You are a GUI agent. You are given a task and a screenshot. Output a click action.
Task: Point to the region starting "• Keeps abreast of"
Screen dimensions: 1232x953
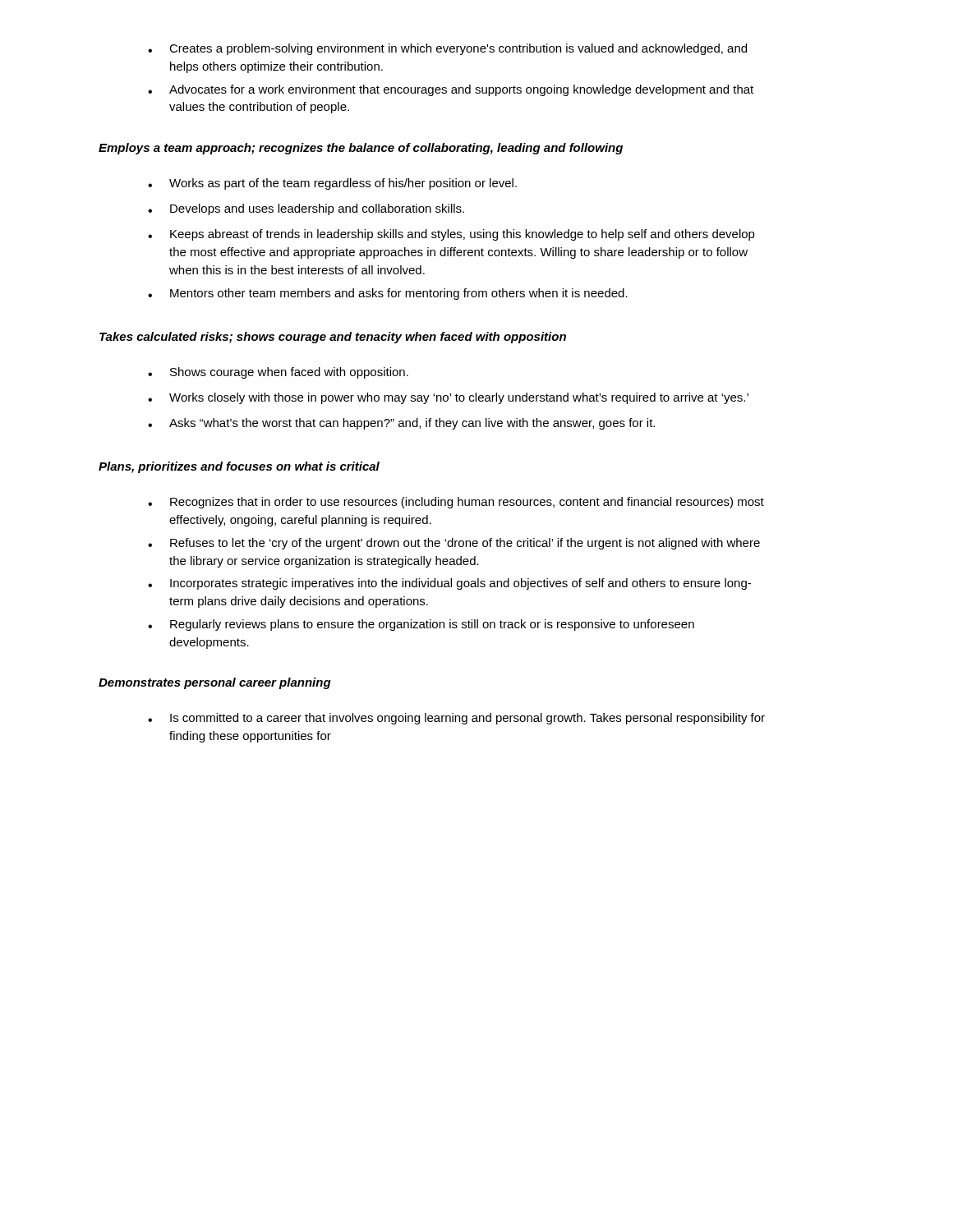(x=460, y=252)
